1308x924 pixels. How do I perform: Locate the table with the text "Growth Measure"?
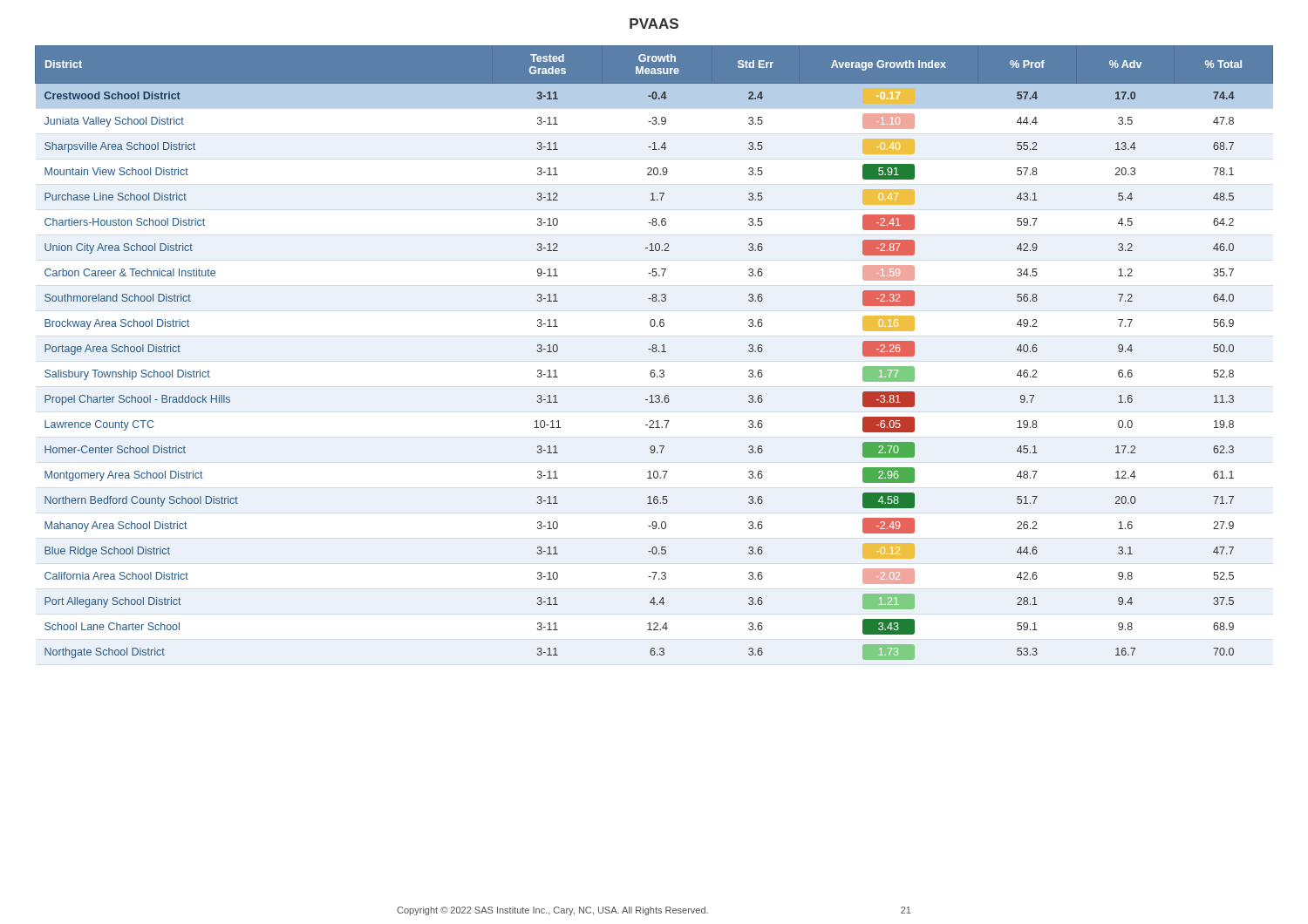654,355
